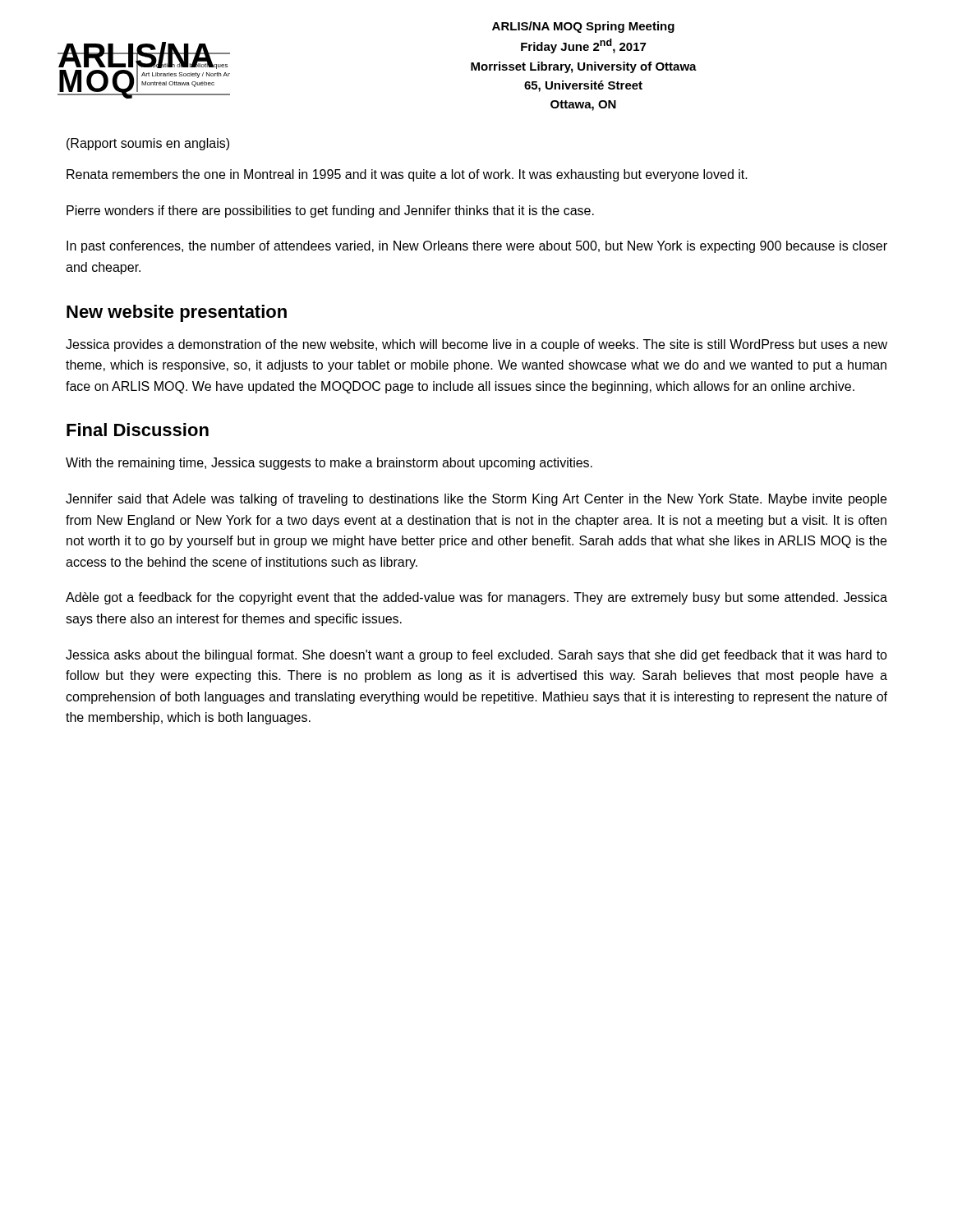Click on the text starting "Jennifer said that Adele was talking of traveling"
Viewport: 953px width, 1232px height.
tap(476, 530)
